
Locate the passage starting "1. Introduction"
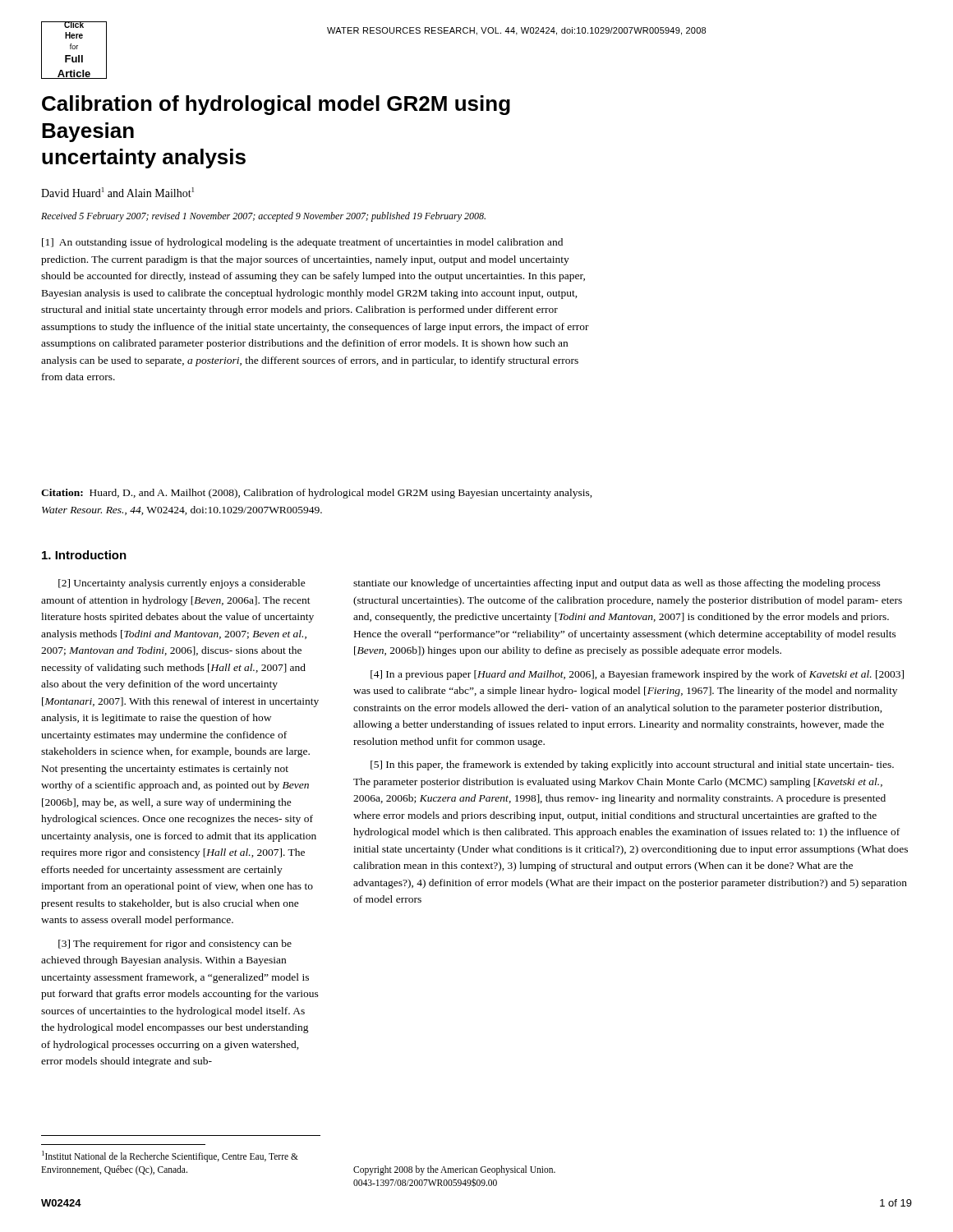[x=84, y=555]
